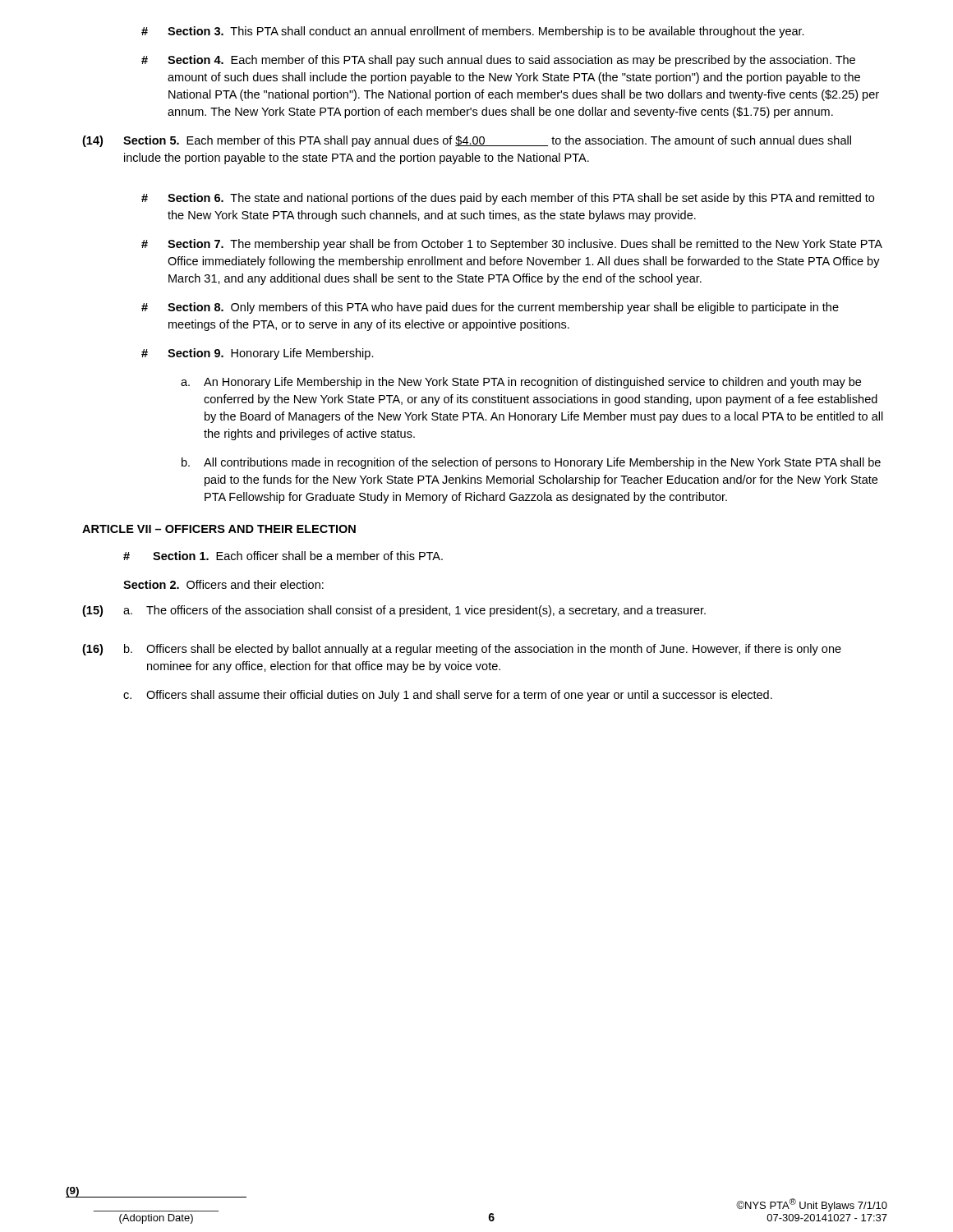Locate the region starting "# Section 3. This PTA shall conduct"
Screen dimensions: 1232x953
(x=514, y=32)
